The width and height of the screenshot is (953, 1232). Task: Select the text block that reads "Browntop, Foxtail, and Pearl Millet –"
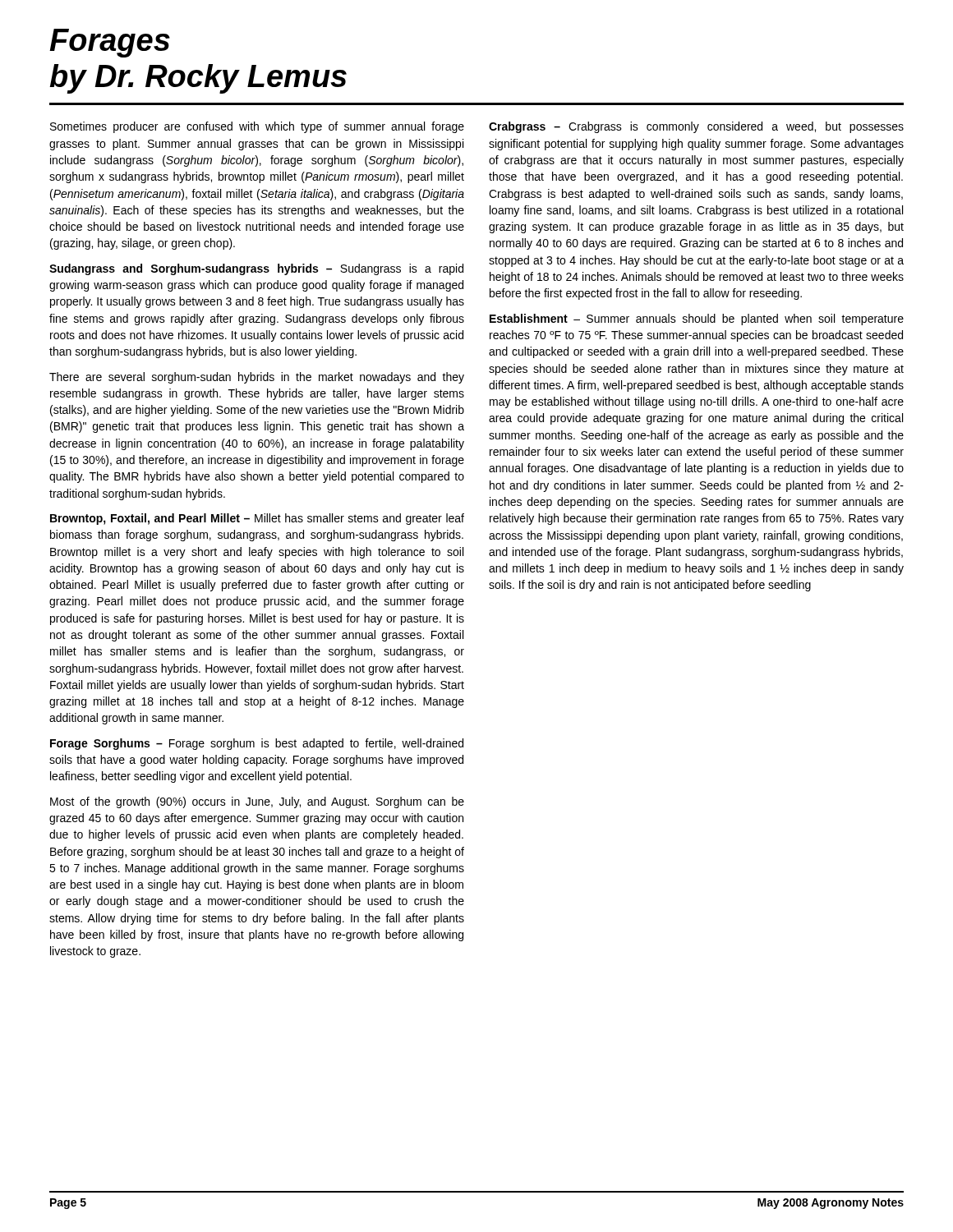[x=257, y=618]
